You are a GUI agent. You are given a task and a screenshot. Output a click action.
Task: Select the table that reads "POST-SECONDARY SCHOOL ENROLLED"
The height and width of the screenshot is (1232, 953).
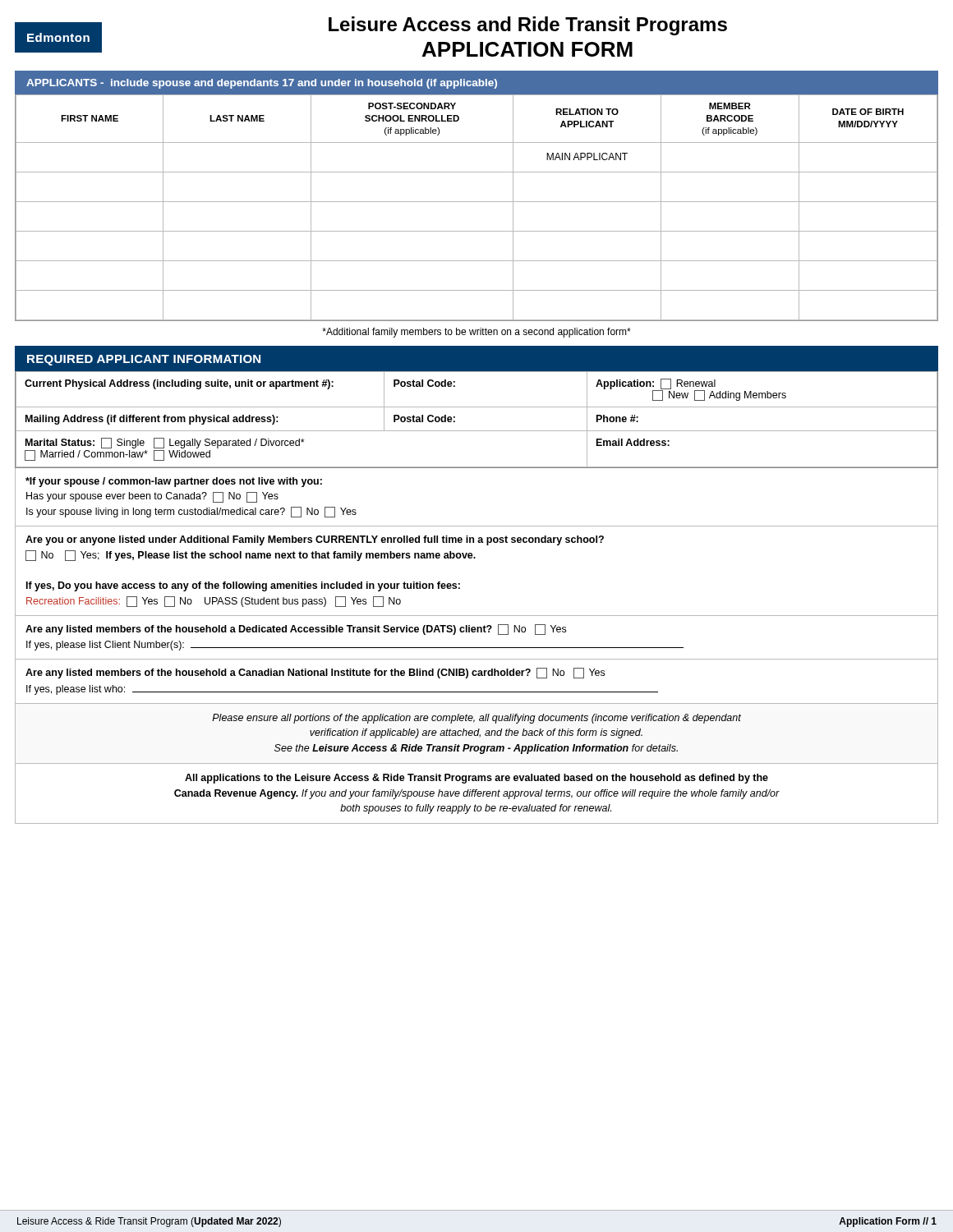tap(476, 208)
